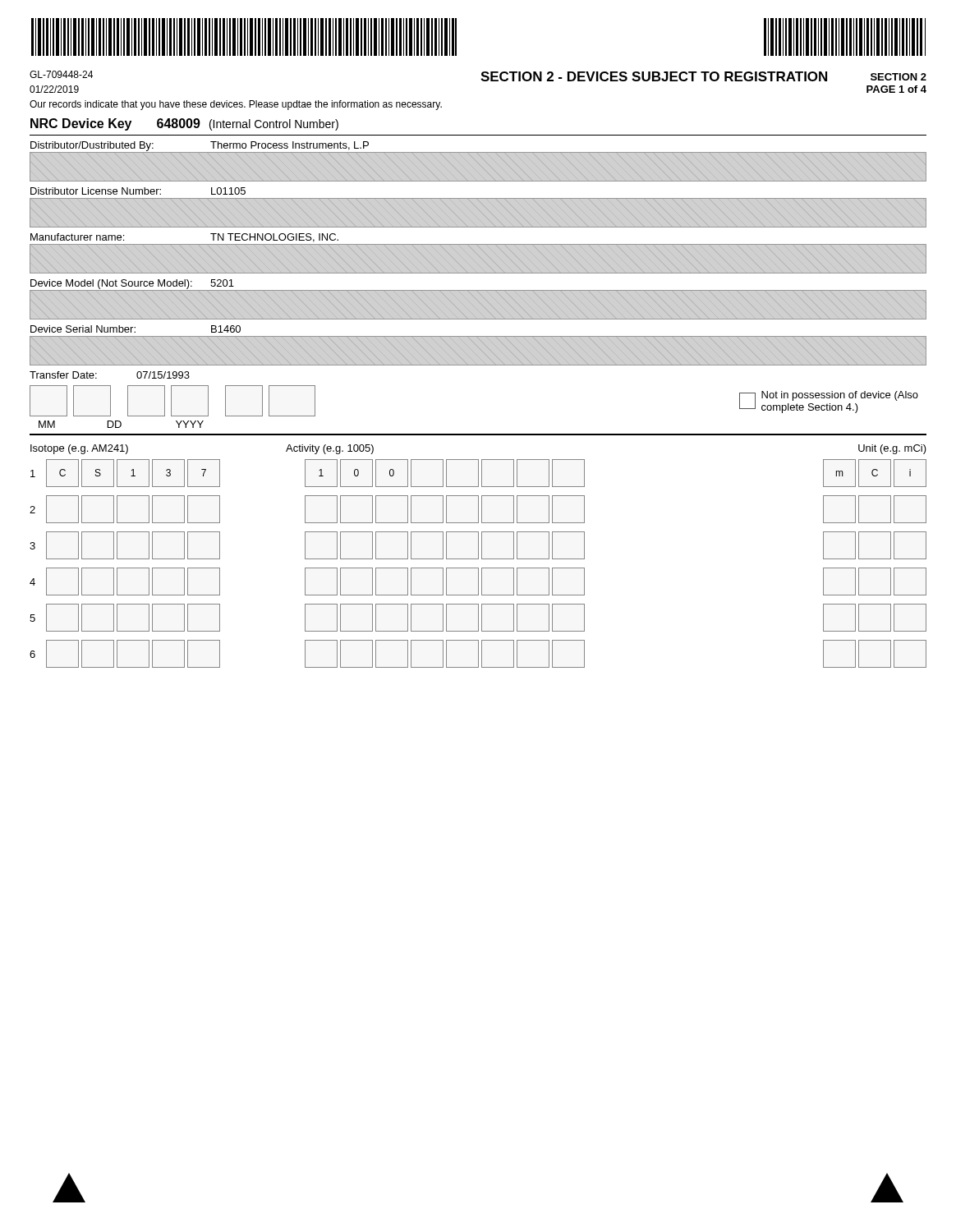Click on the text block containing "Distributor License Number:"
956x1232 pixels.
pos(138,191)
